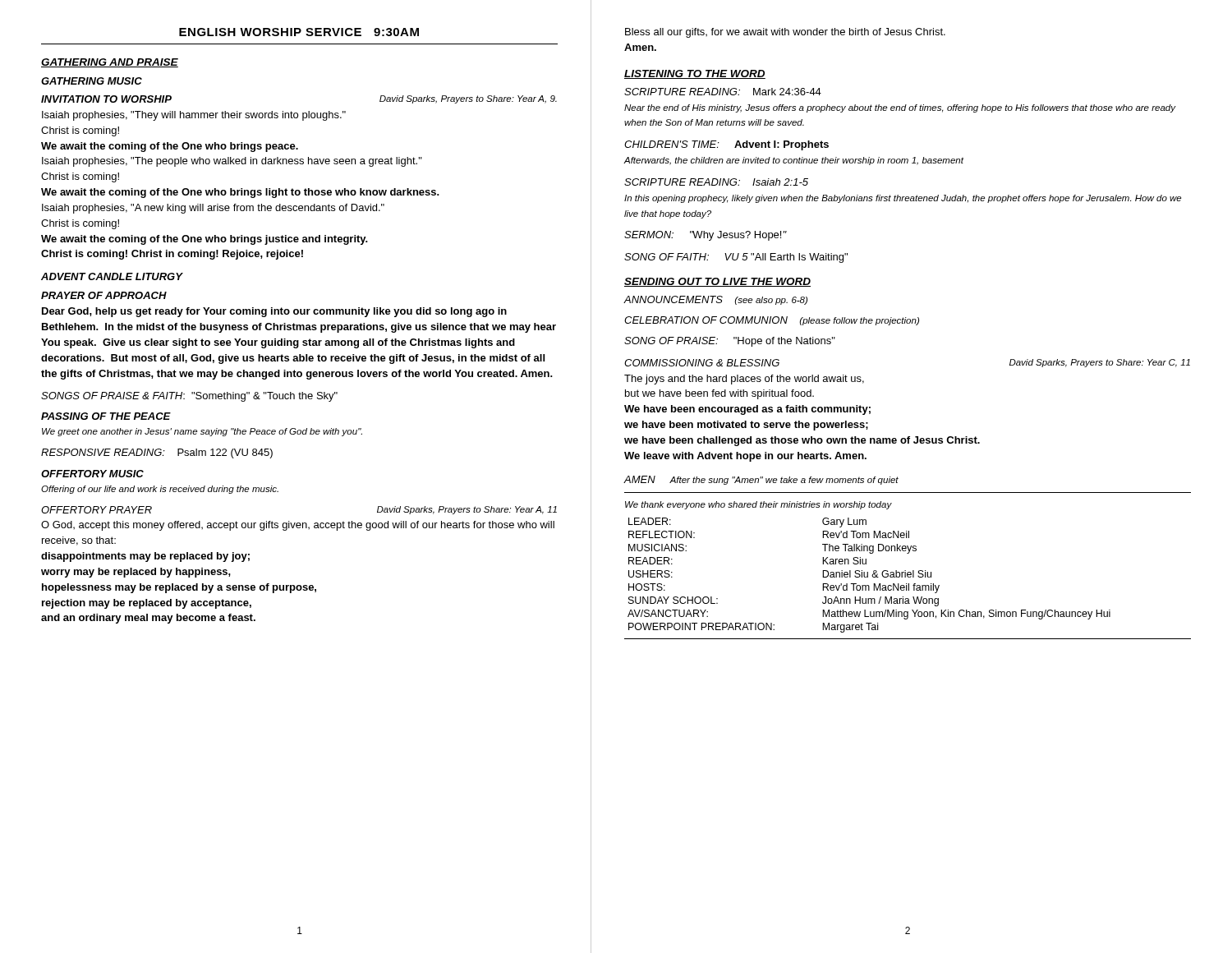Navigate to the text starting "SONG OF PRAISE: "Hope of the Nations""

pyautogui.click(x=730, y=340)
